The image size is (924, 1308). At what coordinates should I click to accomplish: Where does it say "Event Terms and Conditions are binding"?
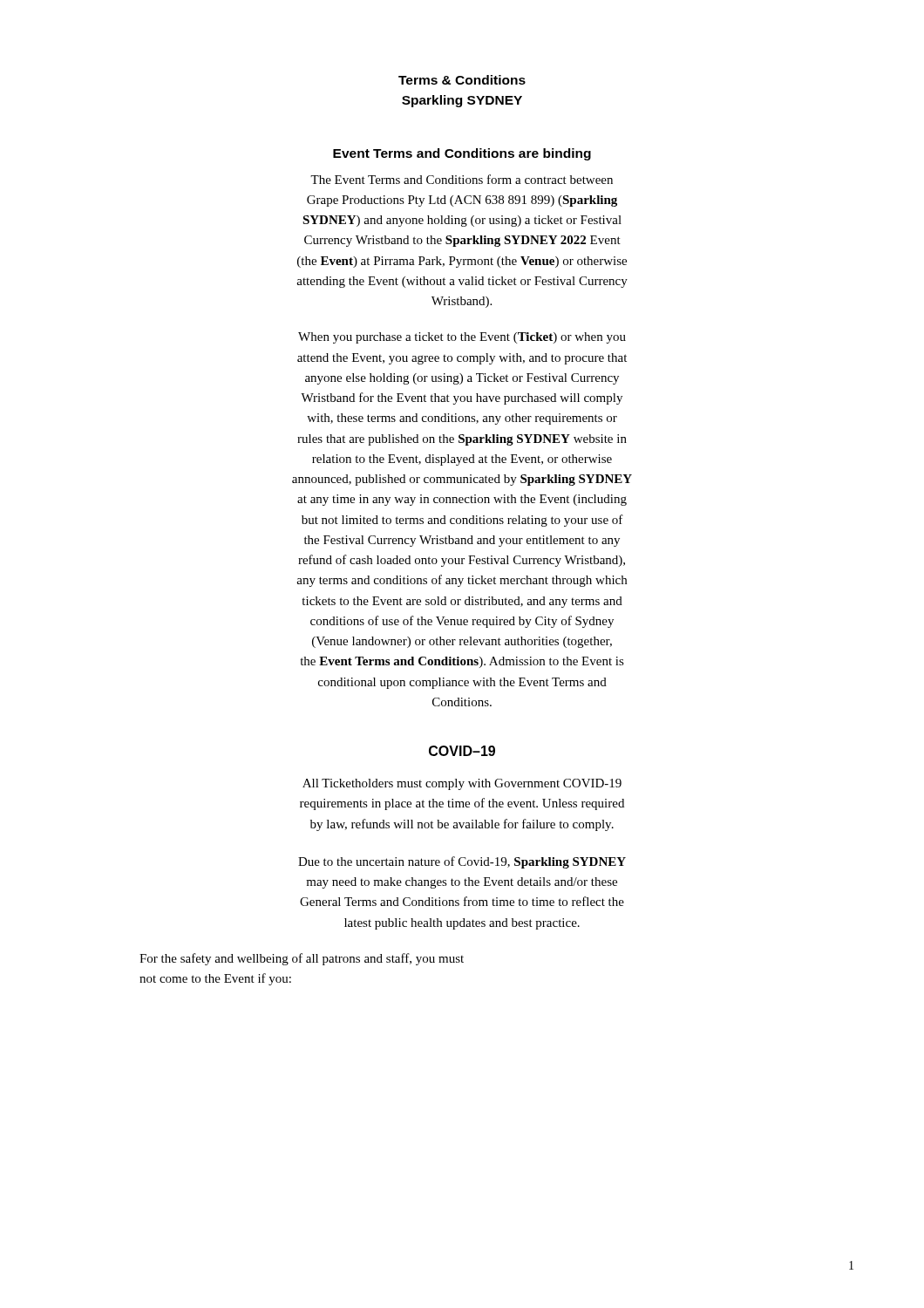[462, 153]
